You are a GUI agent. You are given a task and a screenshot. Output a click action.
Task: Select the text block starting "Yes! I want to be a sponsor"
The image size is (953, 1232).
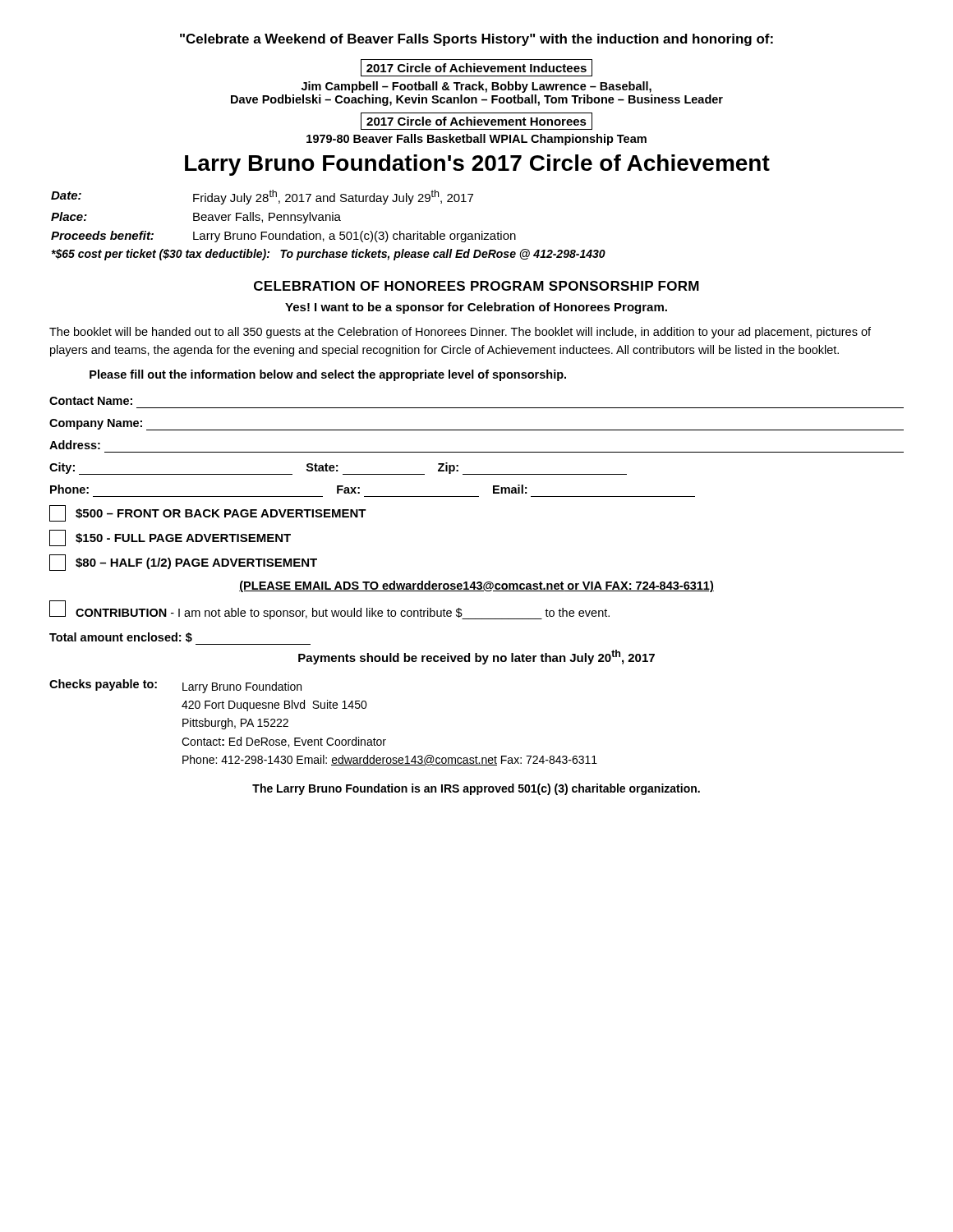(476, 307)
